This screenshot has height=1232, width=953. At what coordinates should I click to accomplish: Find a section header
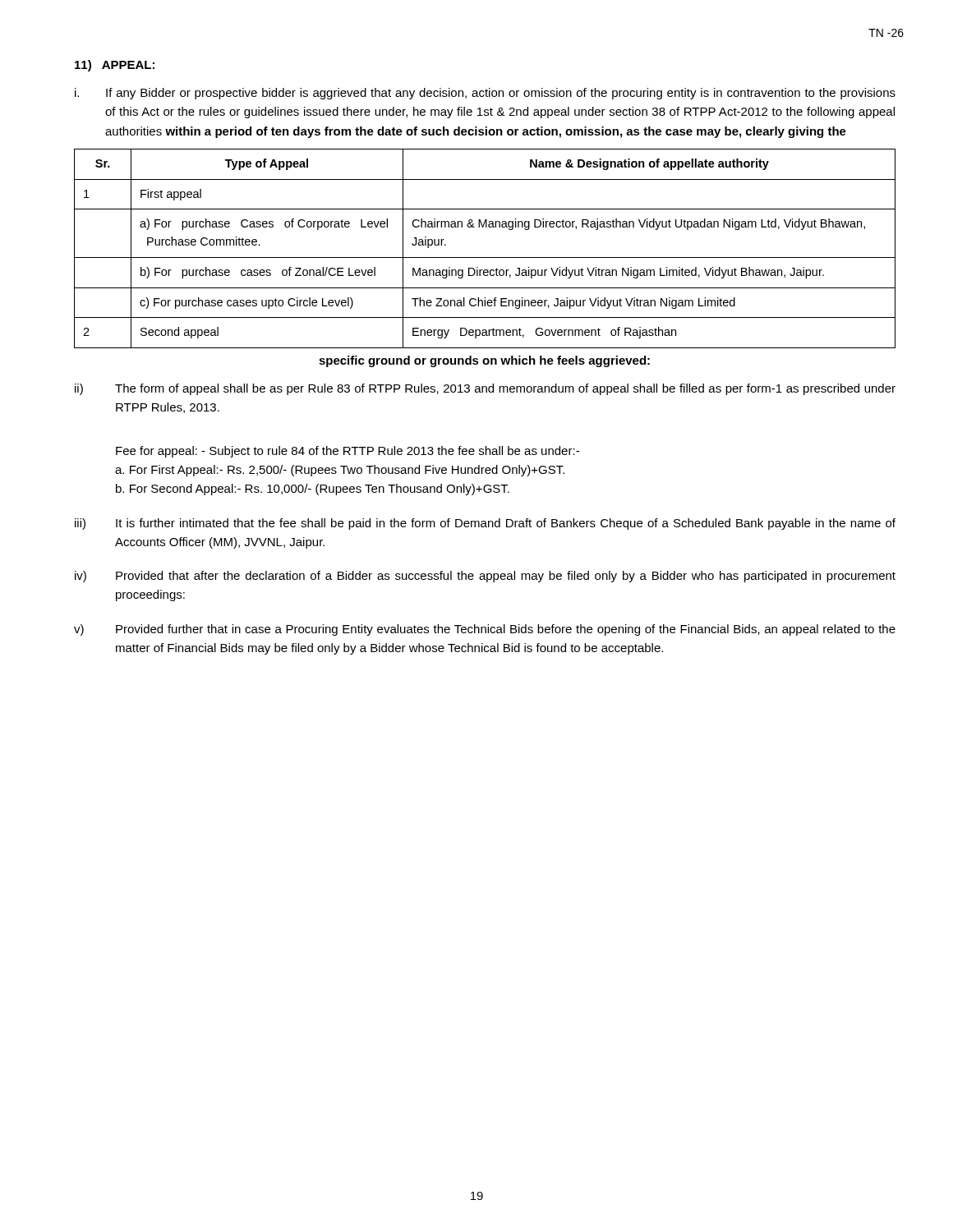coord(115,64)
